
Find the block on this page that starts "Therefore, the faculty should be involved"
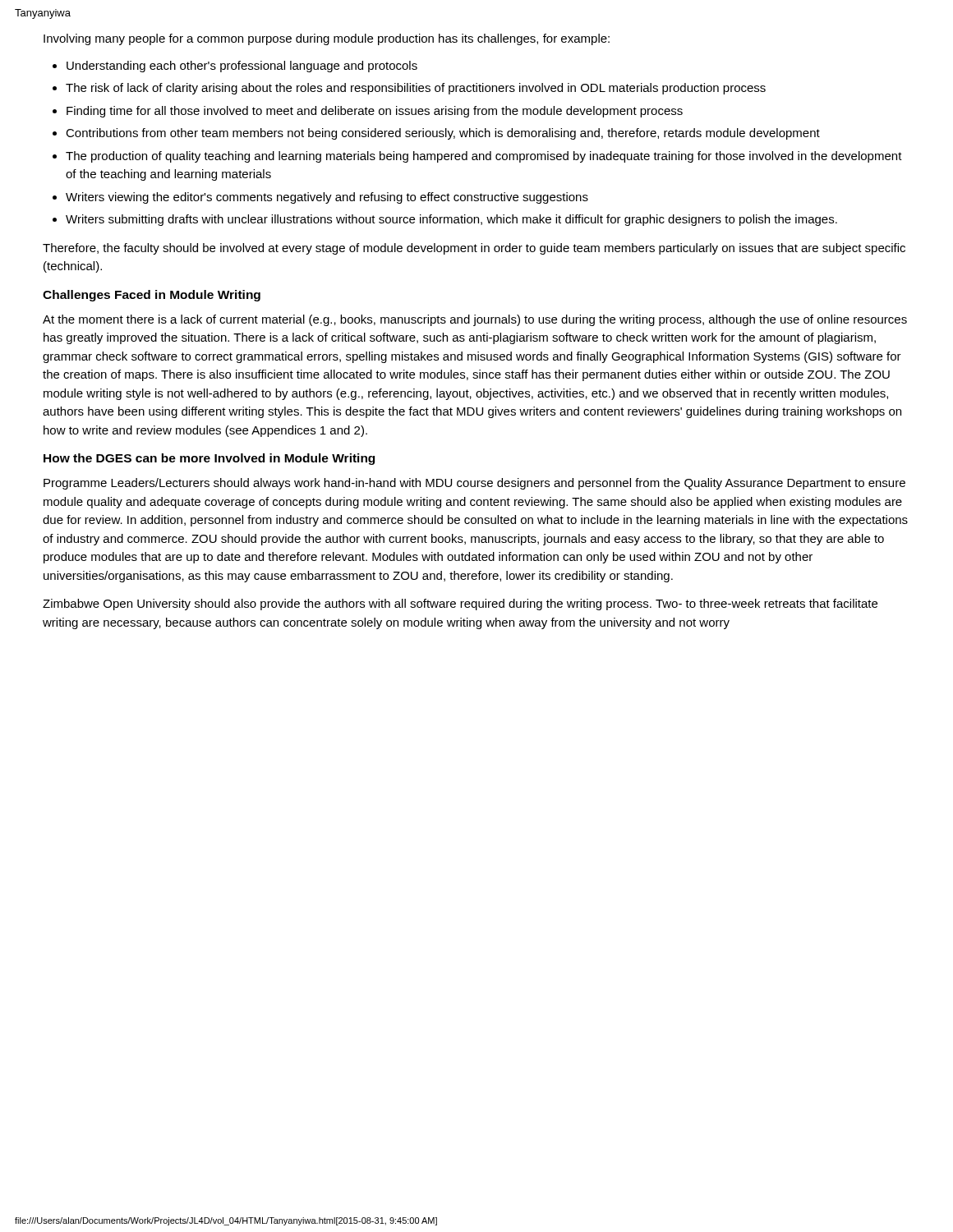(x=474, y=256)
